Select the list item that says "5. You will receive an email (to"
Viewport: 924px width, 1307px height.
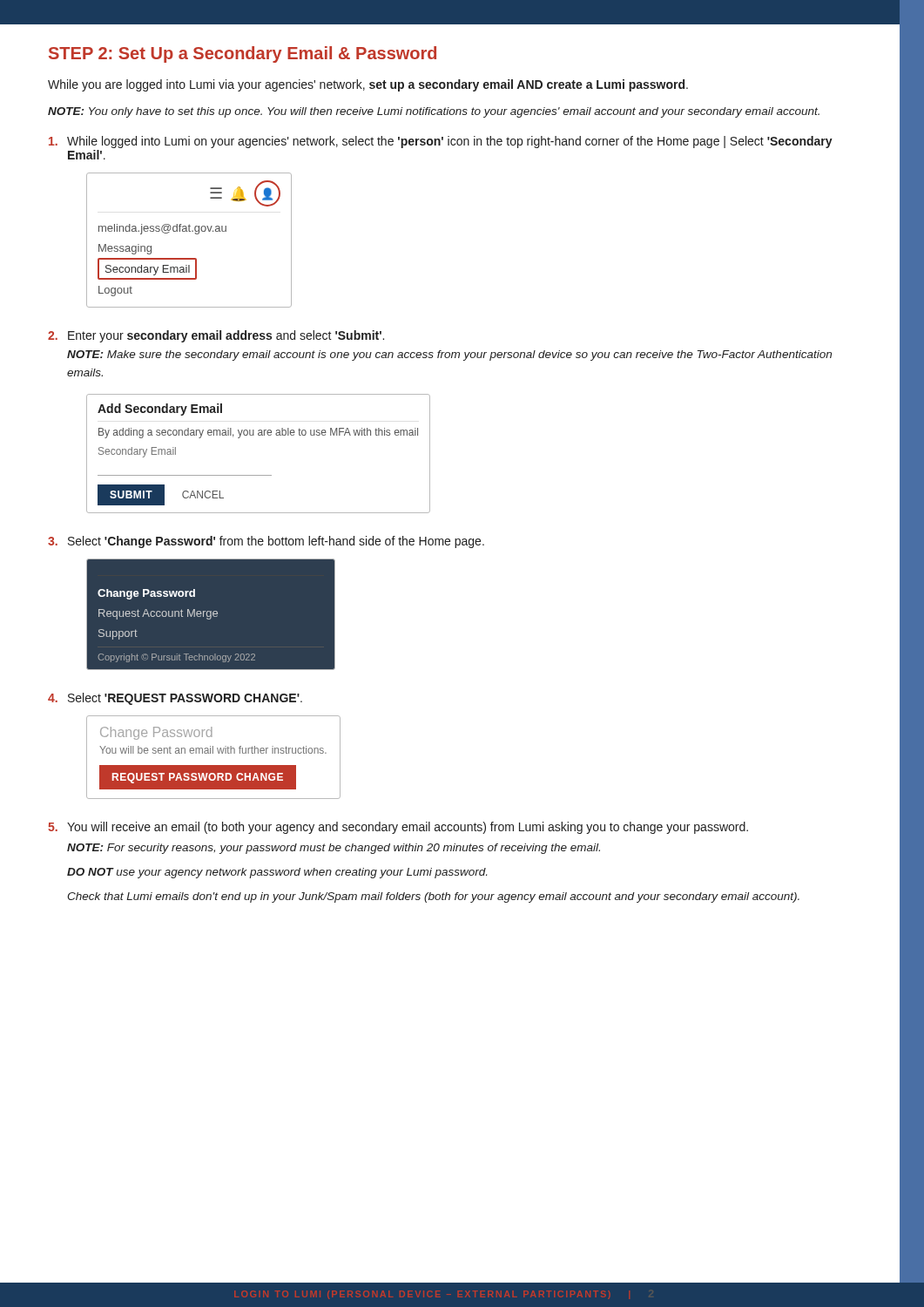[460, 827]
